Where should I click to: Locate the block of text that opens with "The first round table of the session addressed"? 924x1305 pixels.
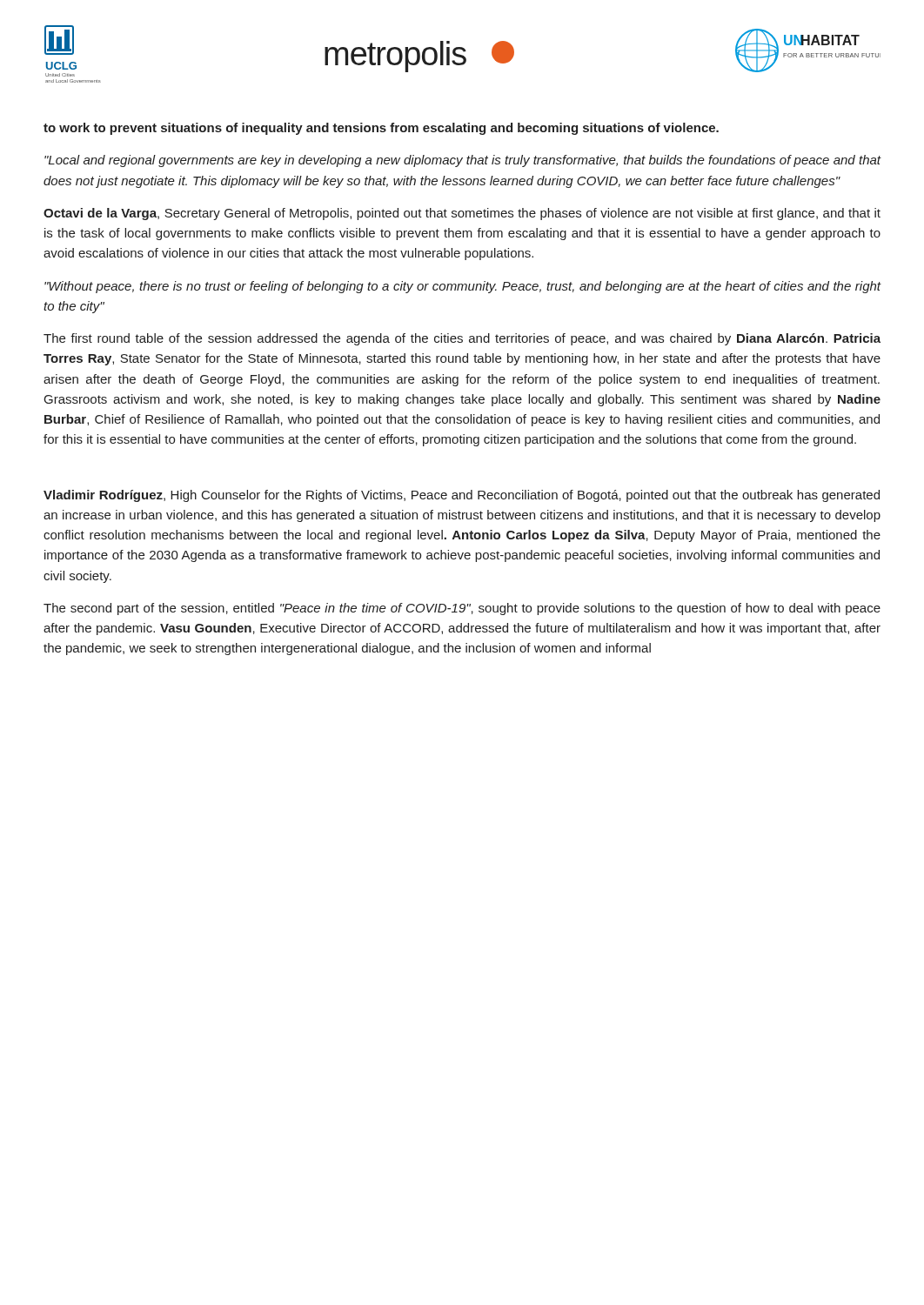pos(462,389)
